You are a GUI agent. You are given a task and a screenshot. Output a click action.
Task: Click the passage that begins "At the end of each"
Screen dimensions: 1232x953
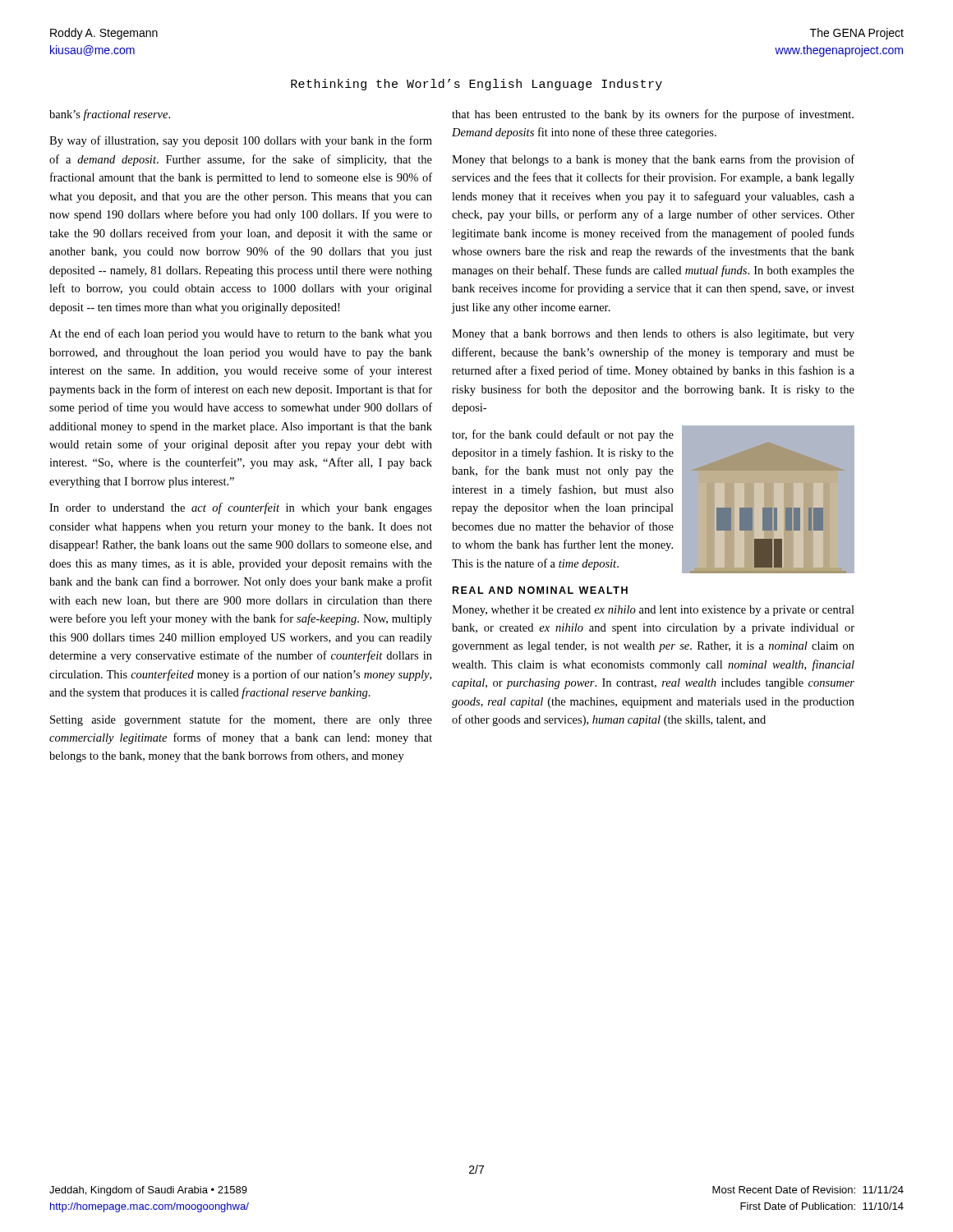click(x=241, y=407)
